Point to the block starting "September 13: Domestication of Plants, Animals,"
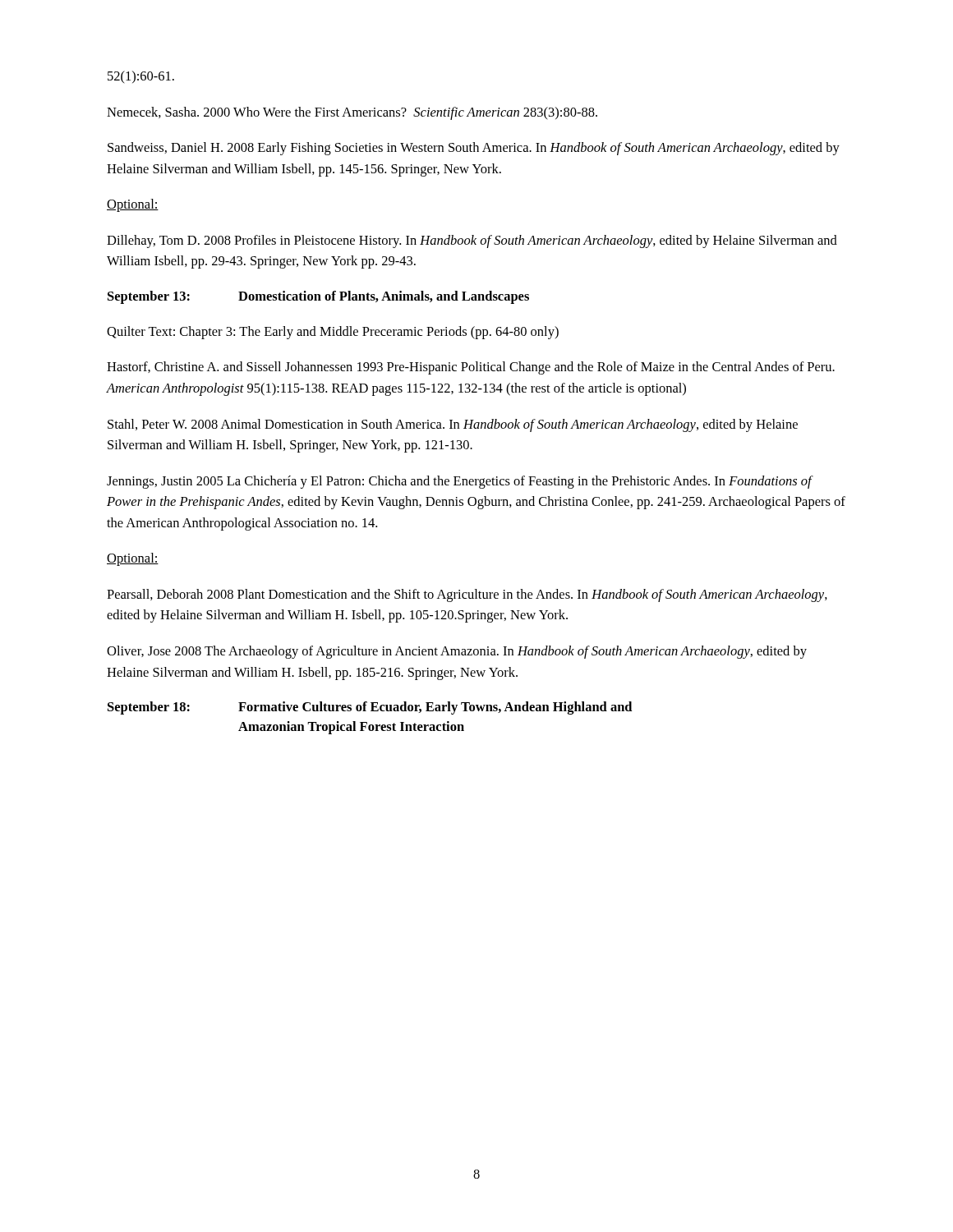 pyautogui.click(x=318, y=296)
